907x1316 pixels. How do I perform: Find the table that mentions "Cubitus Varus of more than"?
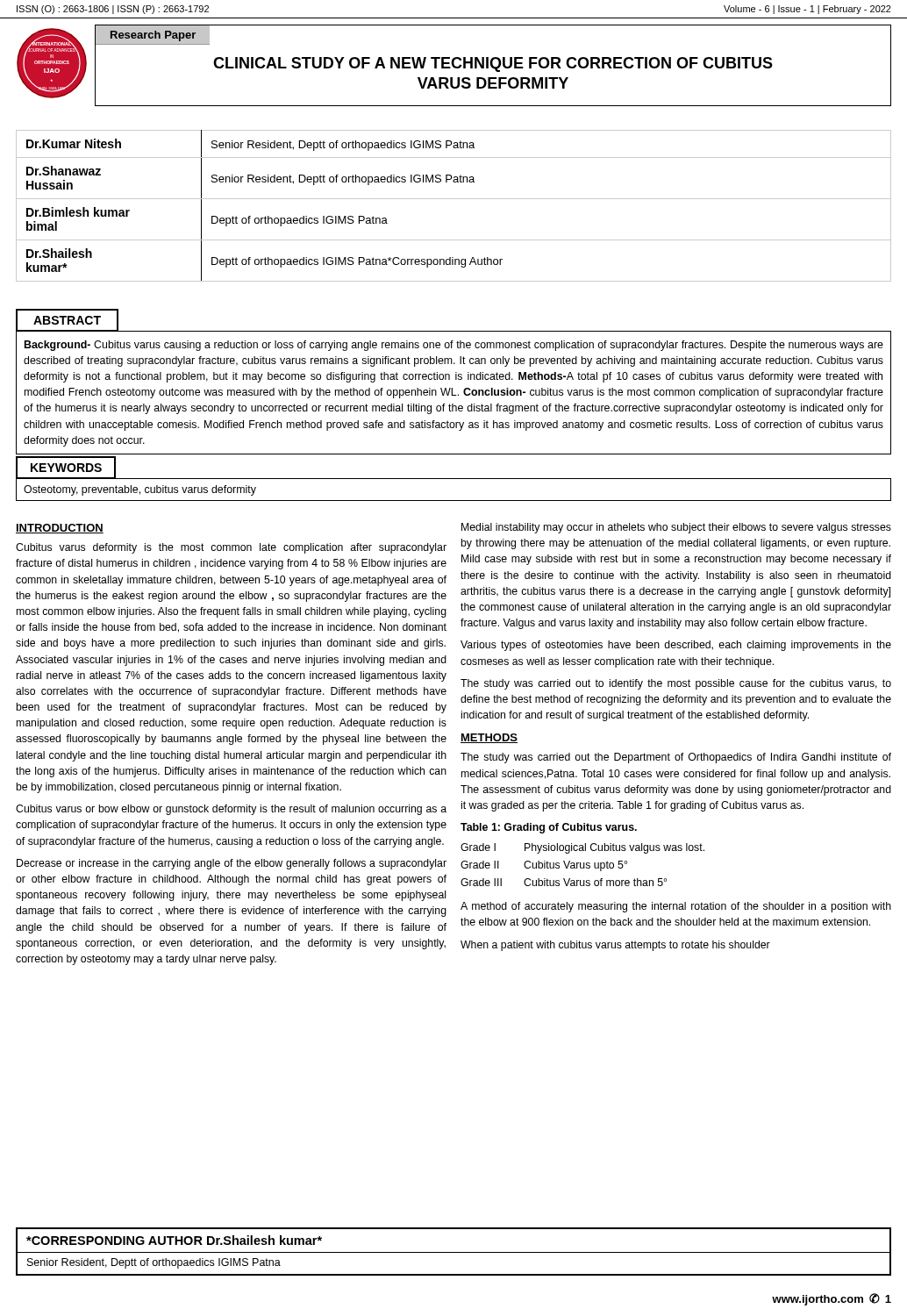pyautogui.click(x=676, y=865)
